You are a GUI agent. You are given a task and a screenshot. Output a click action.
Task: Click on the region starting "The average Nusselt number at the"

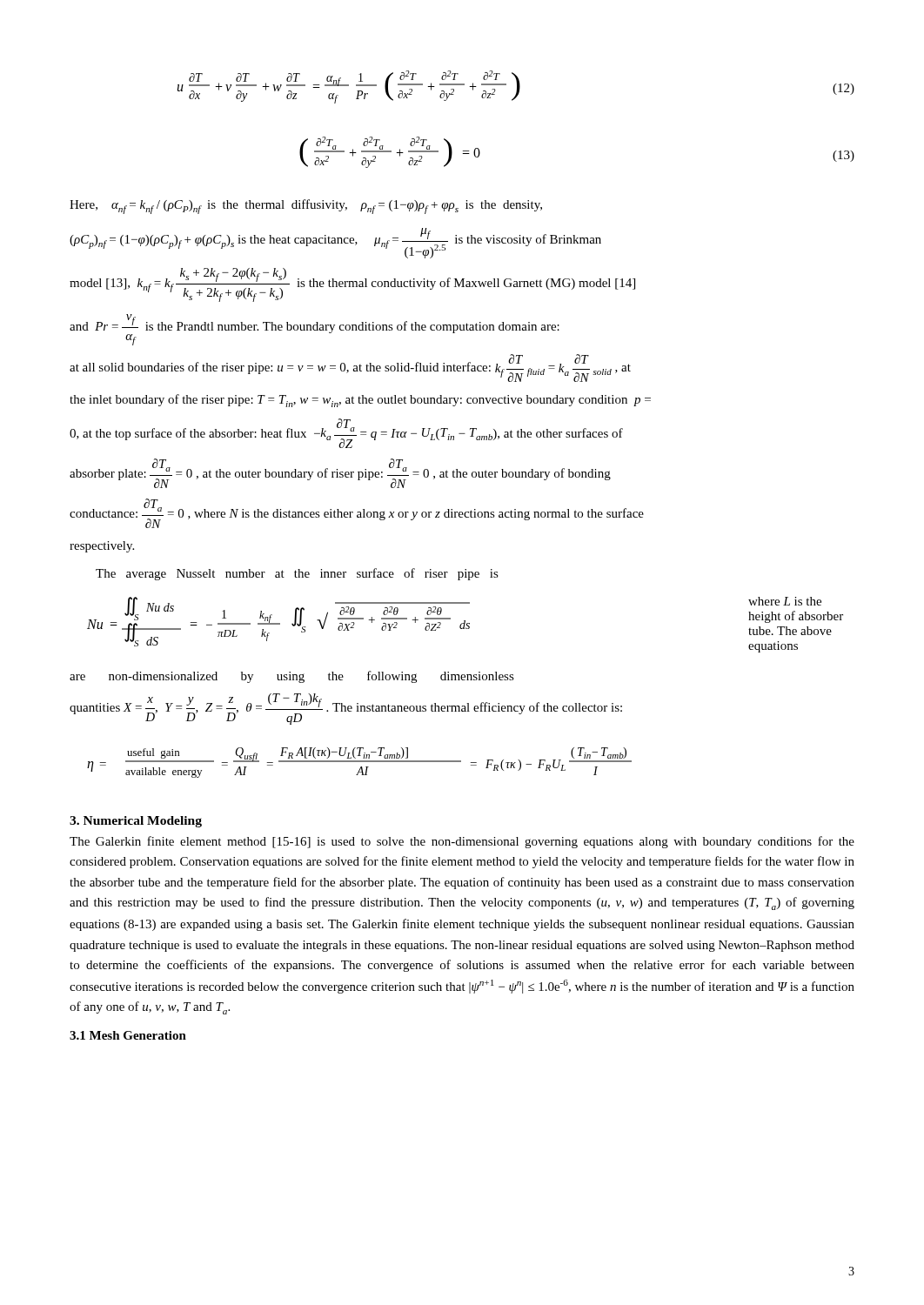click(x=297, y=573)
